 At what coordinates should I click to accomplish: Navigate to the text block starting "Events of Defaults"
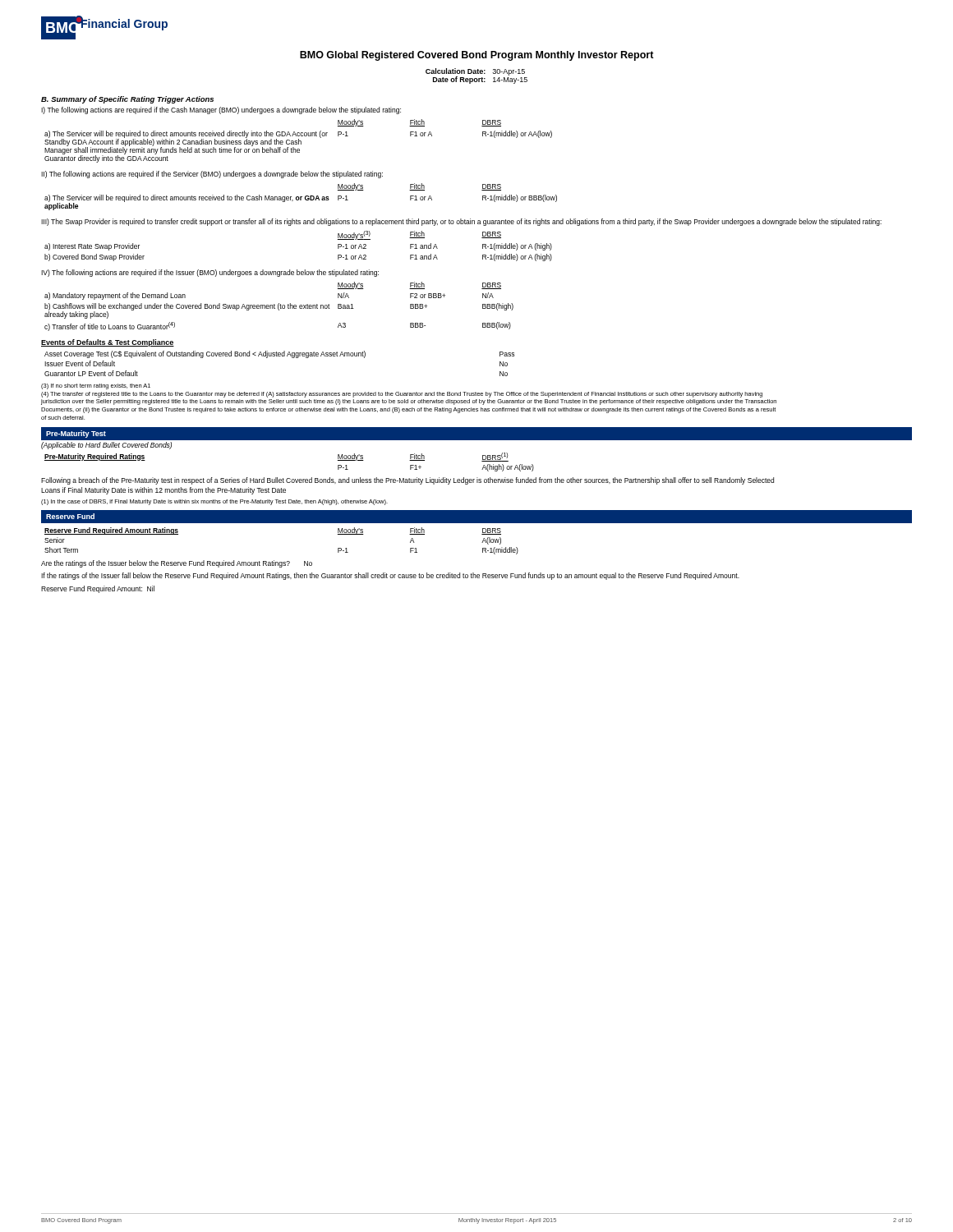click(x=107, y=342)
